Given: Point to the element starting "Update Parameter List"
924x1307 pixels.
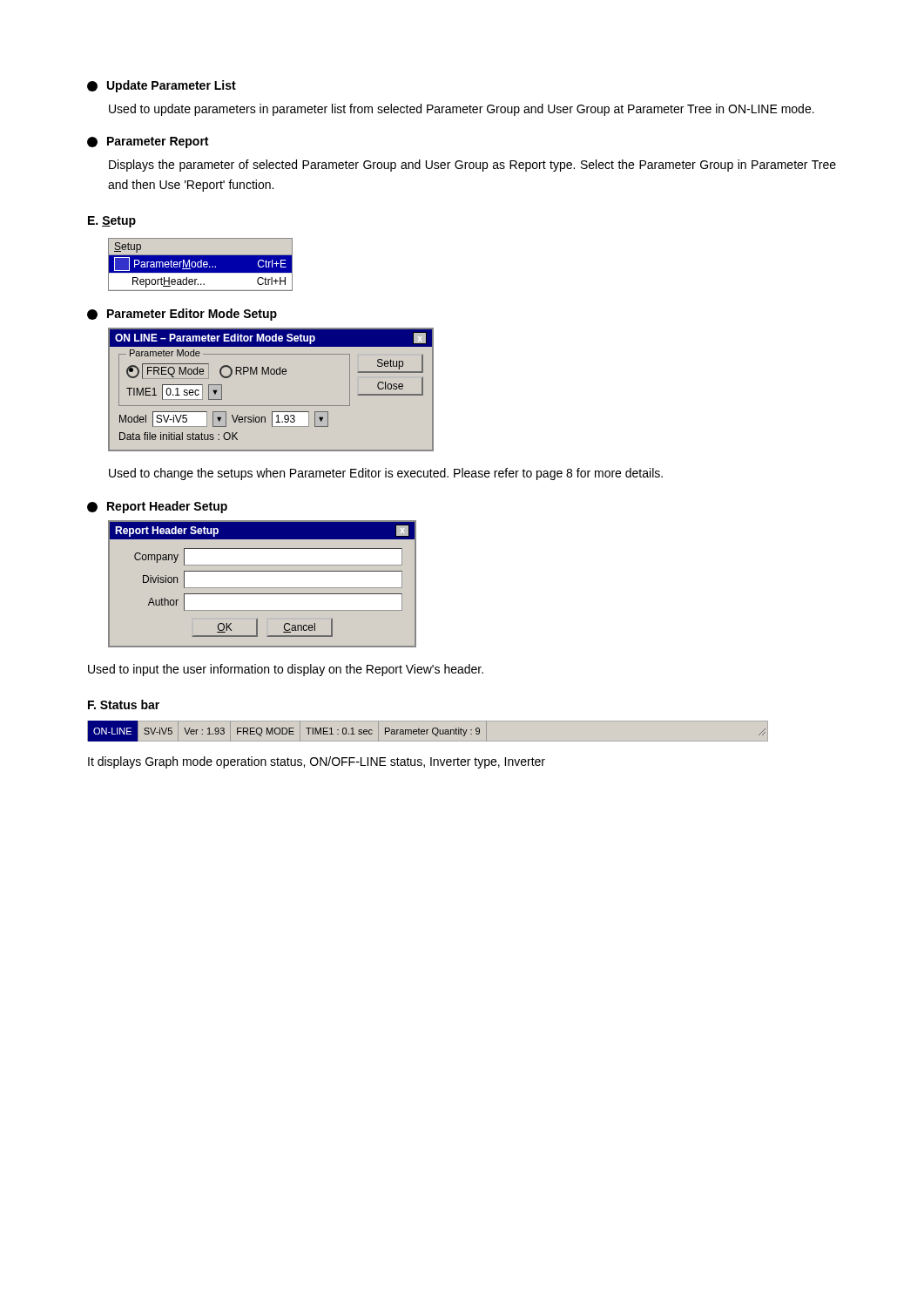Looking at the screenshot, I should [x=161, y=85].
